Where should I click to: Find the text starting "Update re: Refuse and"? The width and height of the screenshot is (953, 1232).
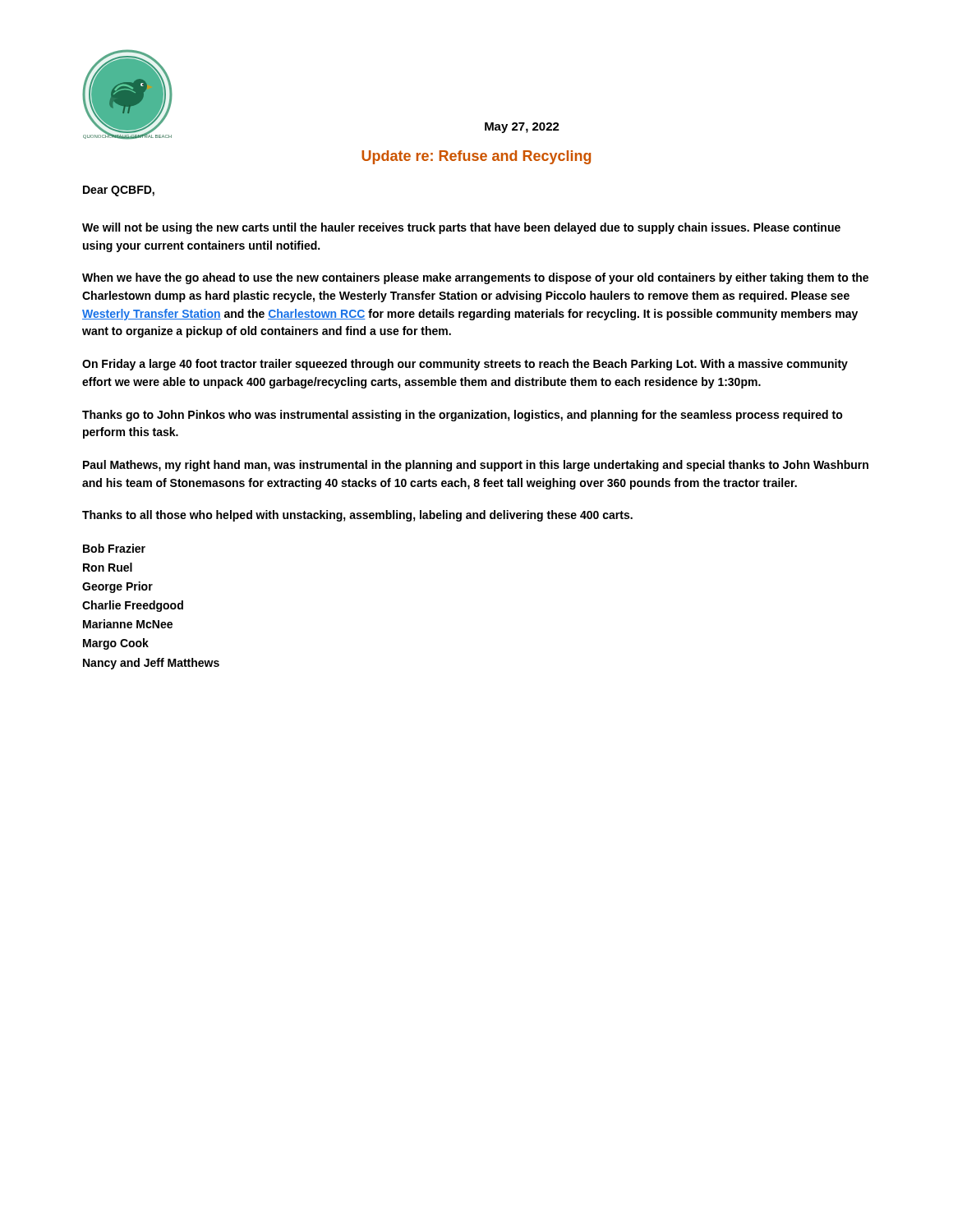point(476,156)
